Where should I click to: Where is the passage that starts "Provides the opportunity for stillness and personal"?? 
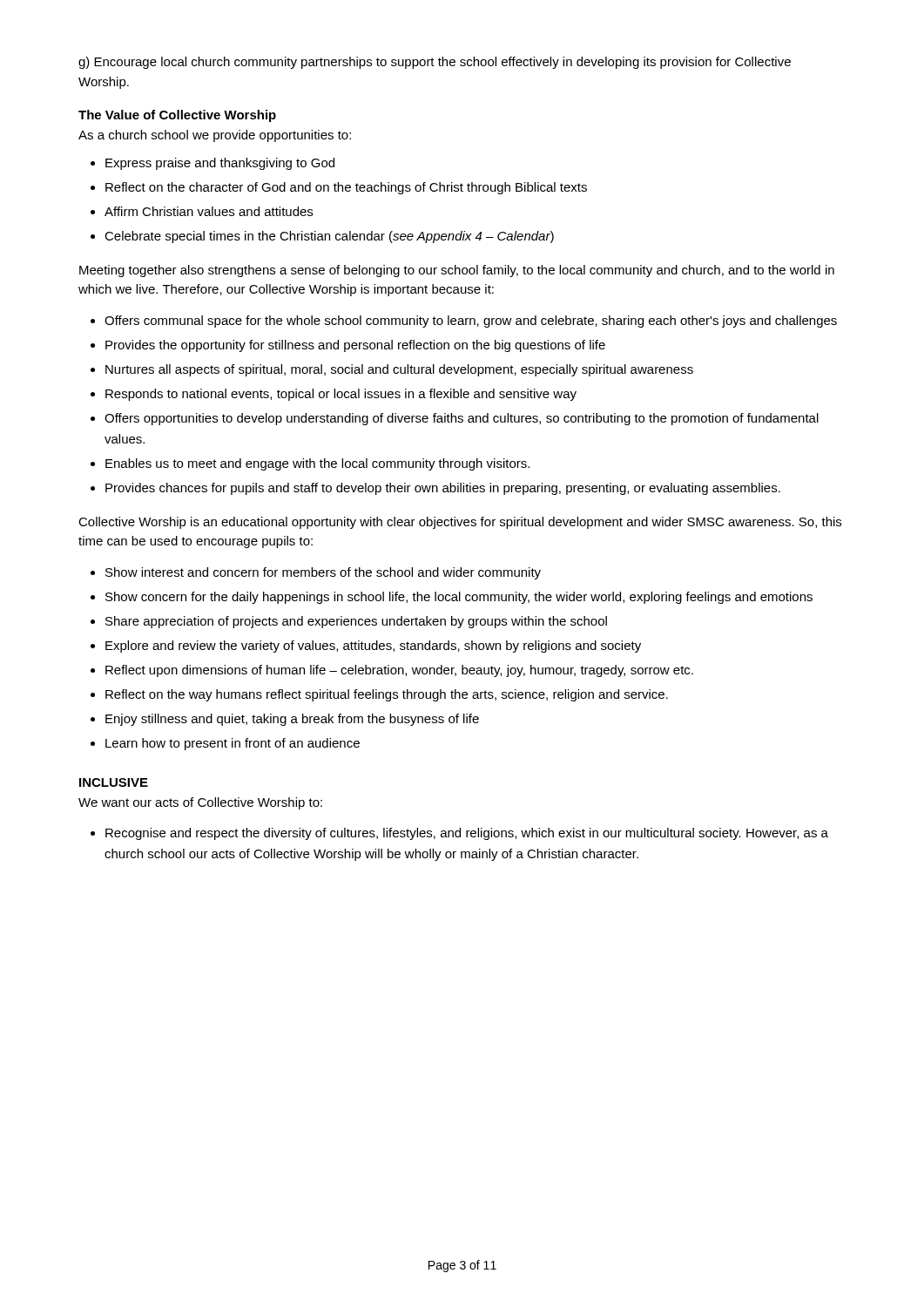pos(462,345)
